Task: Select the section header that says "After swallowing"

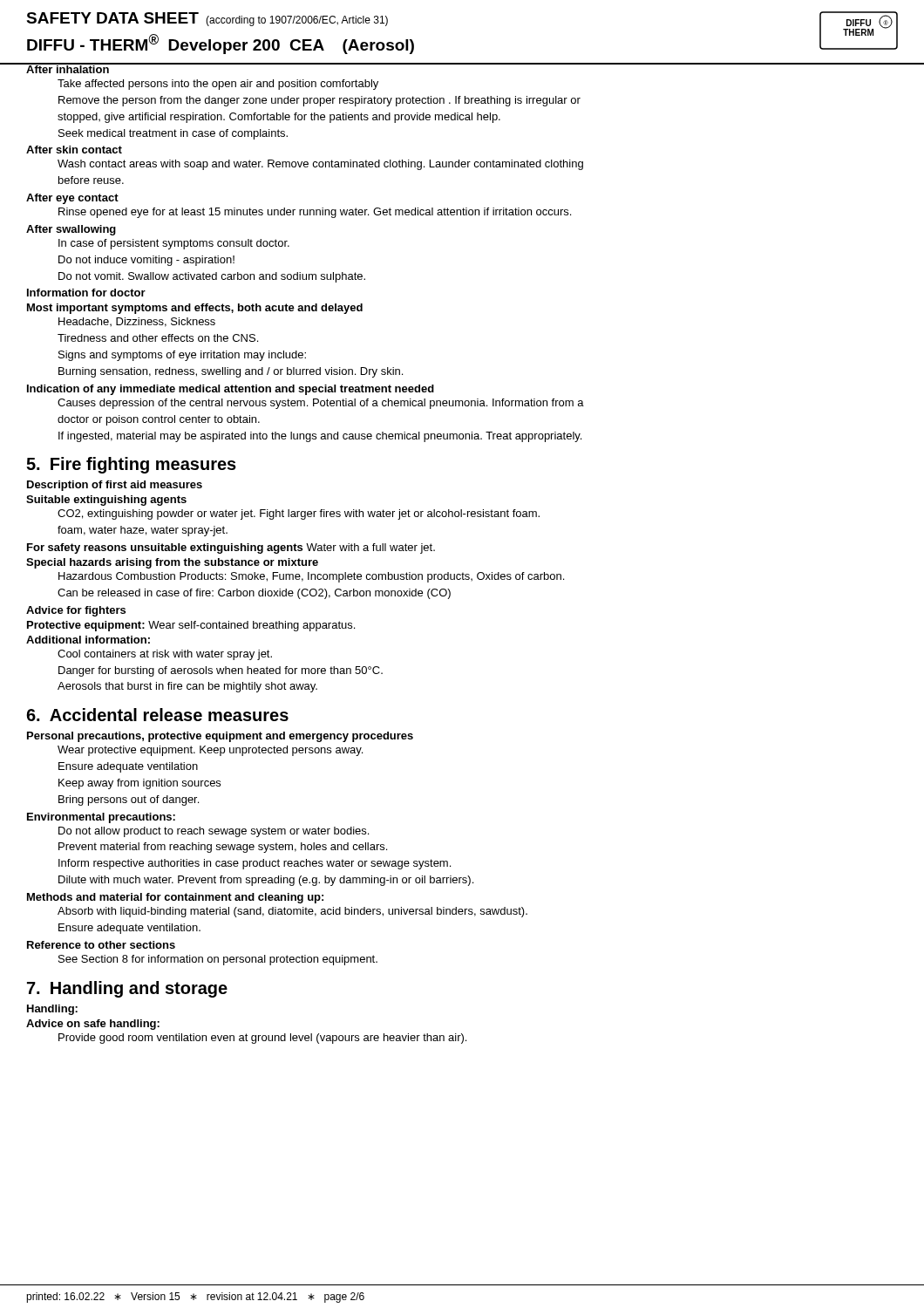Action: coord(71,229)
